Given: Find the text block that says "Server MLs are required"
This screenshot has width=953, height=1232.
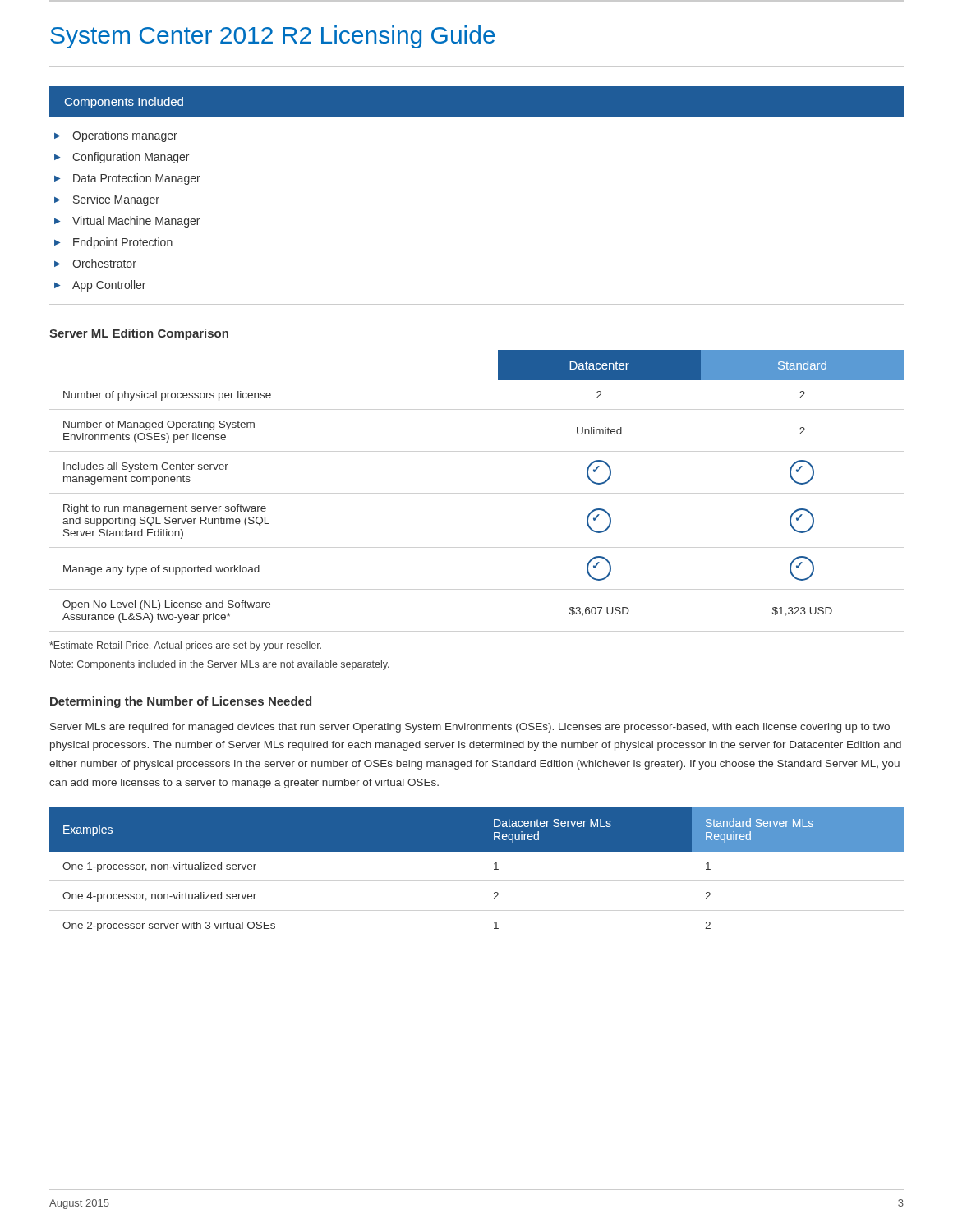Looking at the screenshot, I should click(476, 755).
